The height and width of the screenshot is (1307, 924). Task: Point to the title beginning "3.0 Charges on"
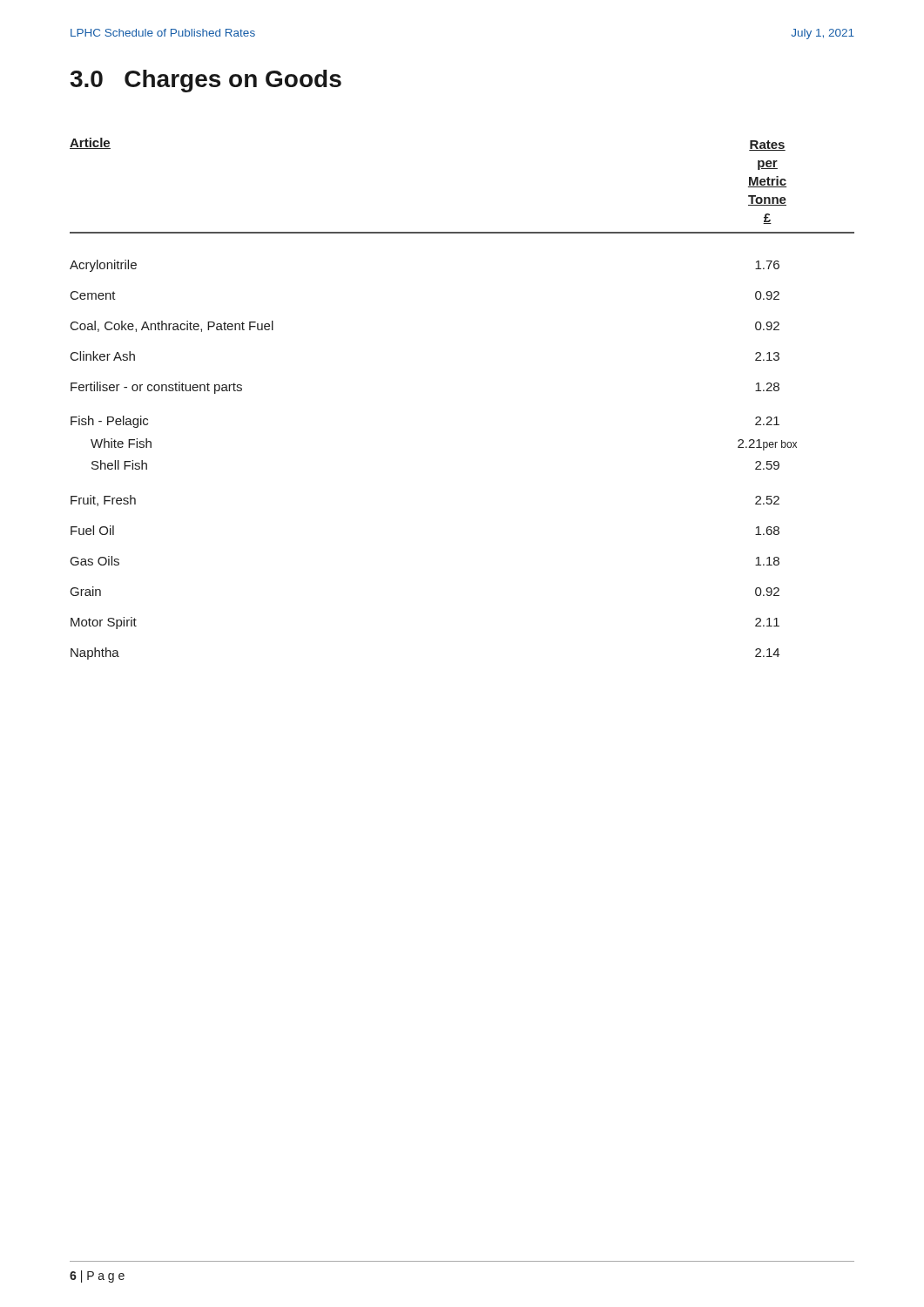[x=206, y=79]
